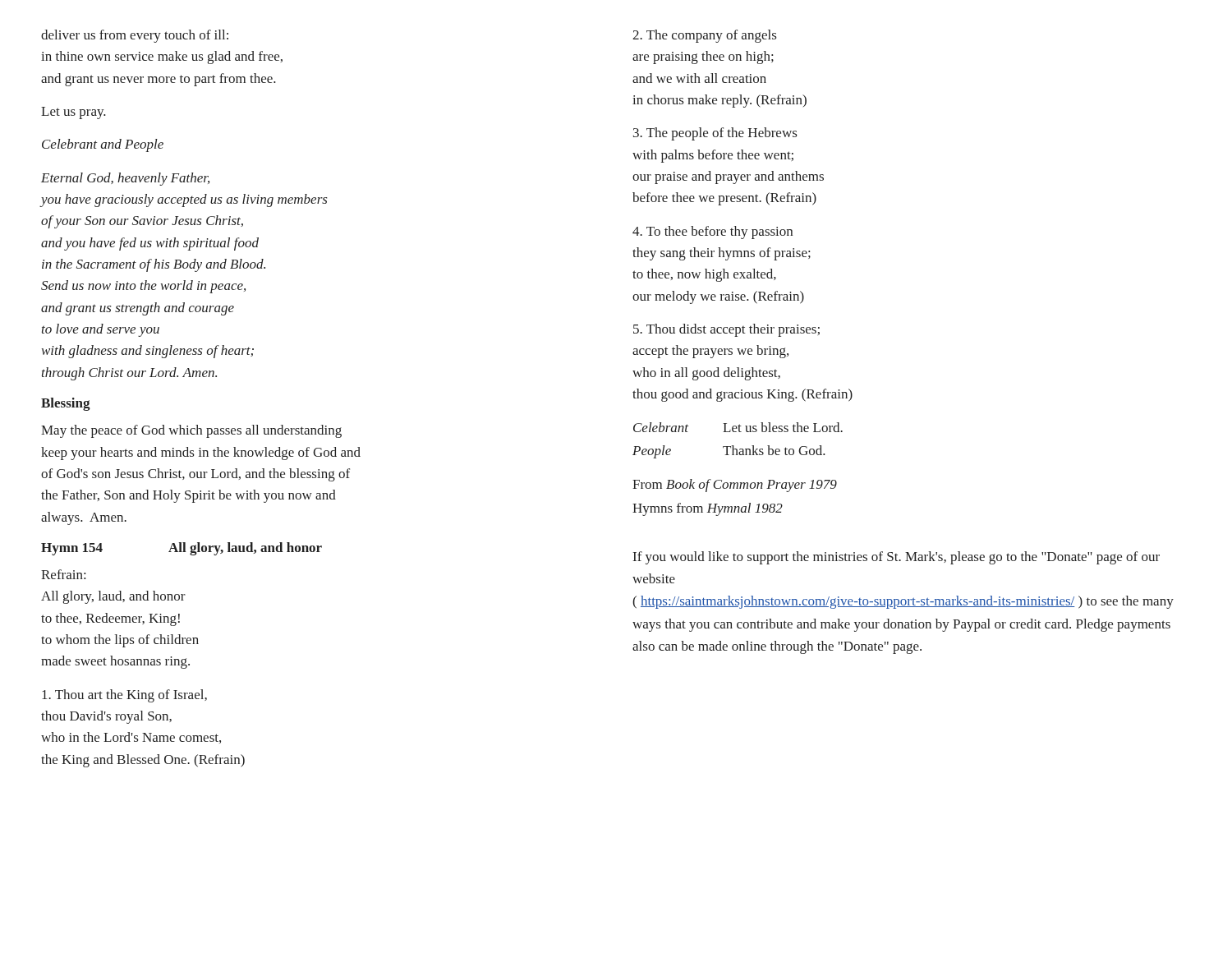Click on the text block that reads "Thou art the King of Israel, thou"

click(143, 727)
